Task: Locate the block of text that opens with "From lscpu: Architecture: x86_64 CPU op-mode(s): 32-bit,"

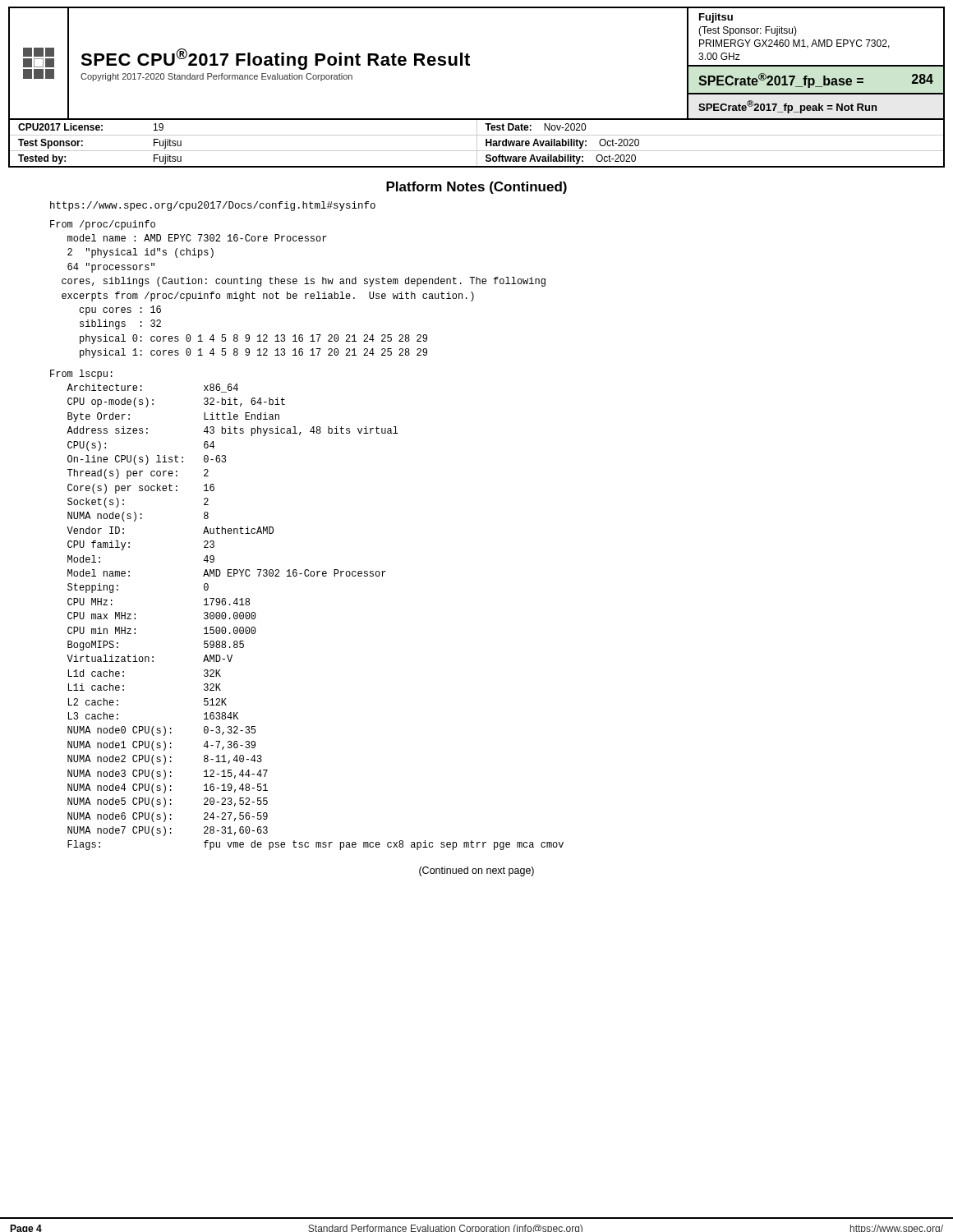Action: 81,375
